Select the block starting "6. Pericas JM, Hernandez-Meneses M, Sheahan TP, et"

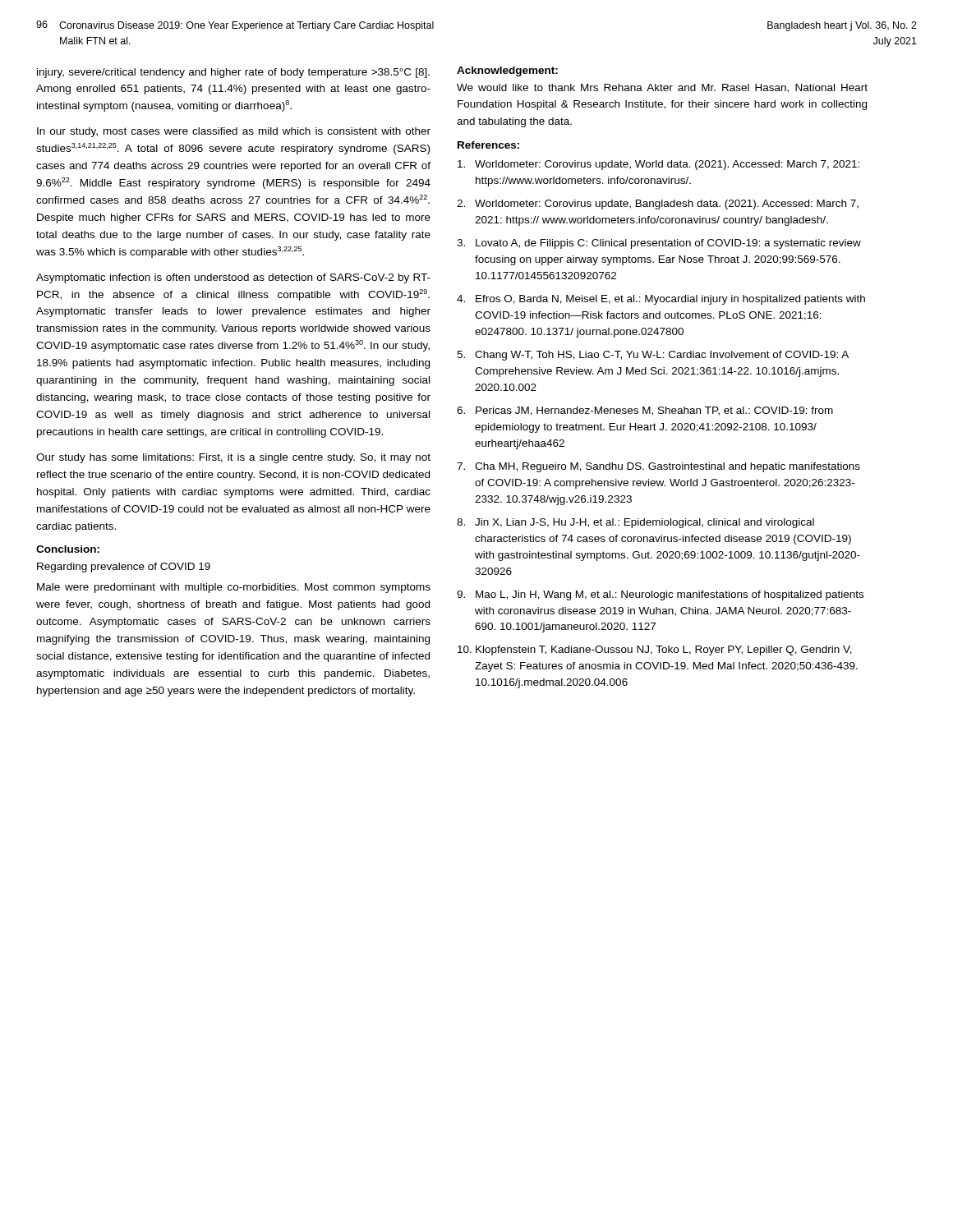coord(662,427)
